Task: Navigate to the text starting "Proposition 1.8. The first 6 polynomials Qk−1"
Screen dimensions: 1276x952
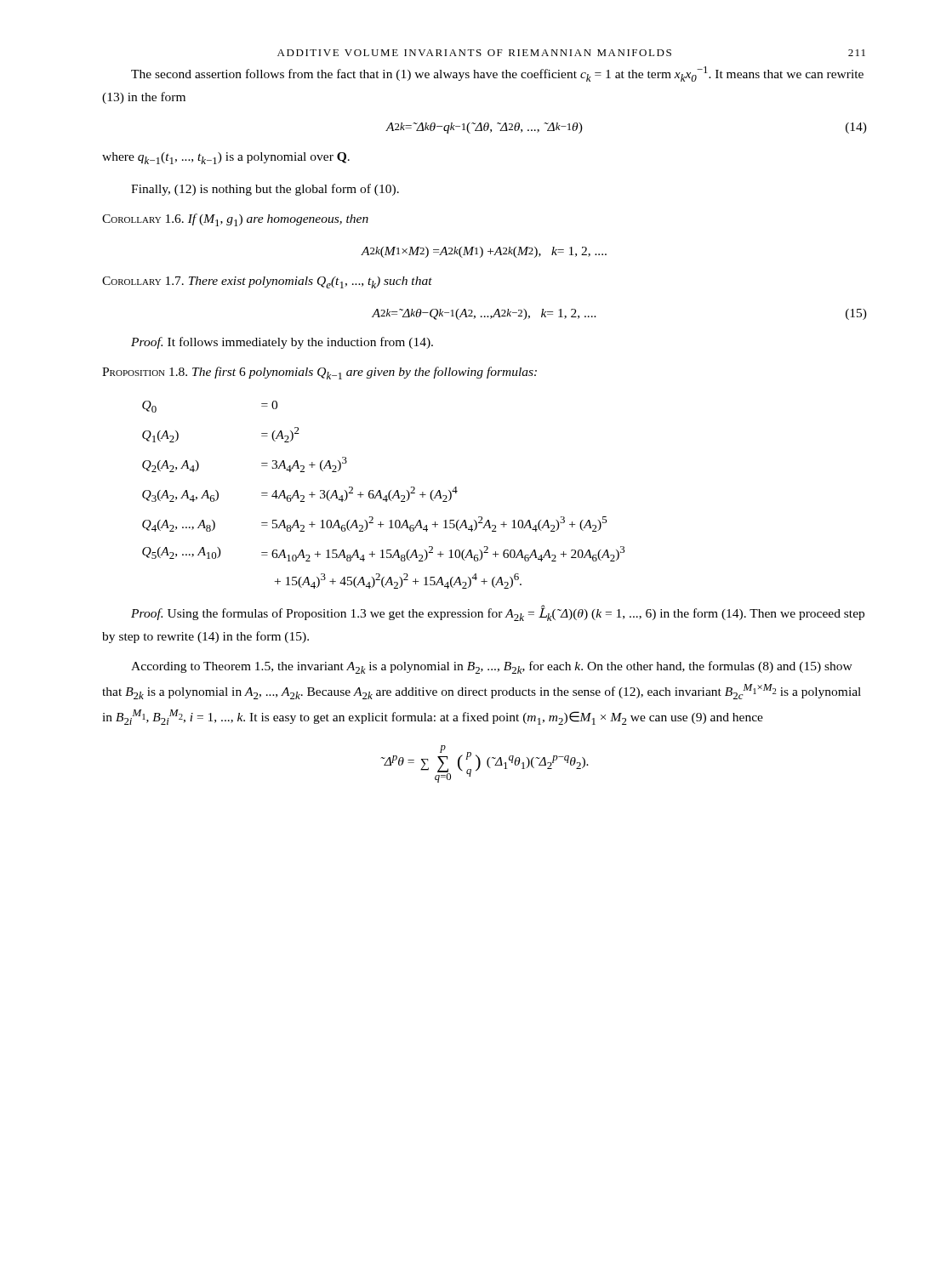Action: (x=484, y=373)
